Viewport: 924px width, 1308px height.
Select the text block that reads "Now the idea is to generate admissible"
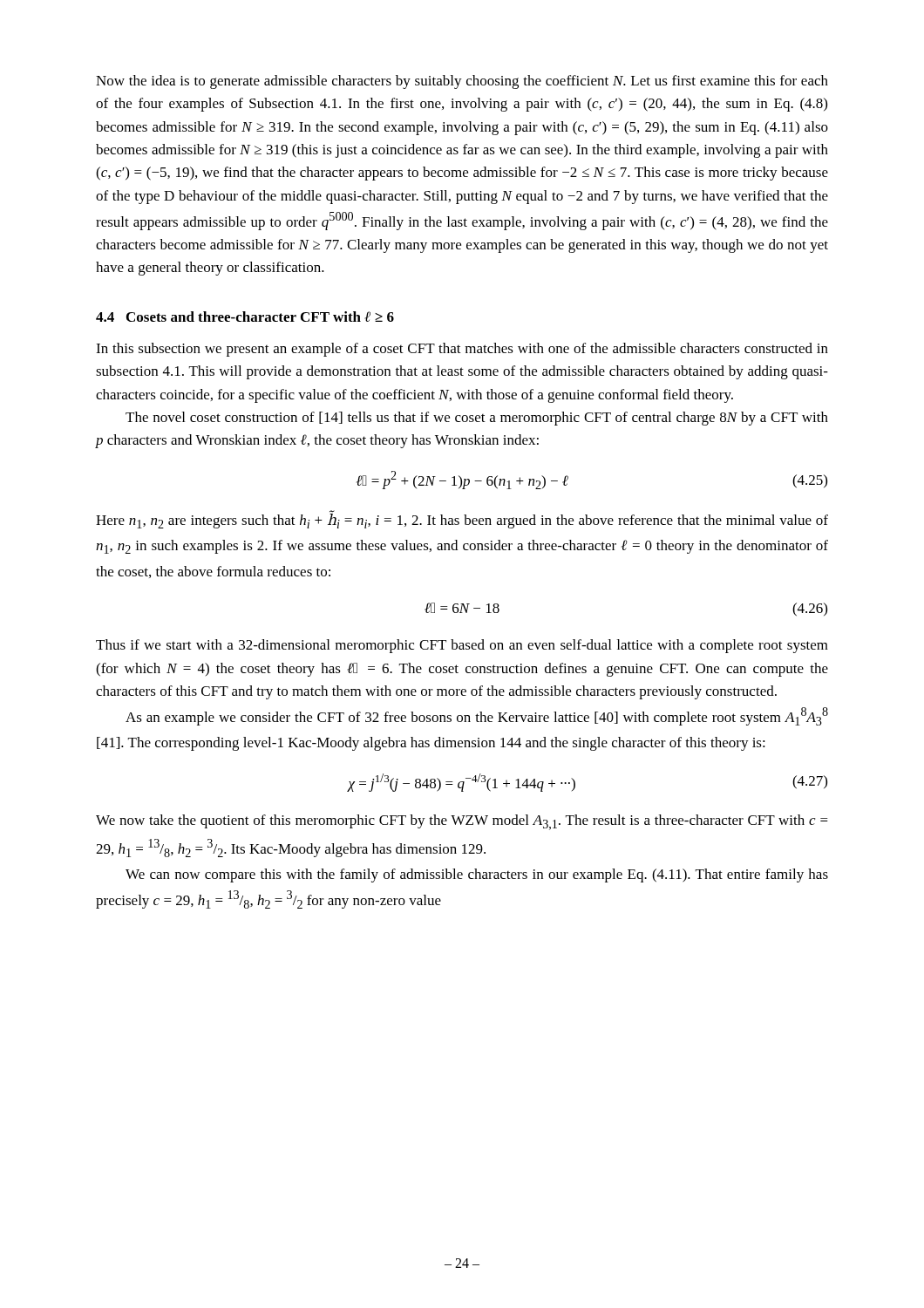point(462,175)
